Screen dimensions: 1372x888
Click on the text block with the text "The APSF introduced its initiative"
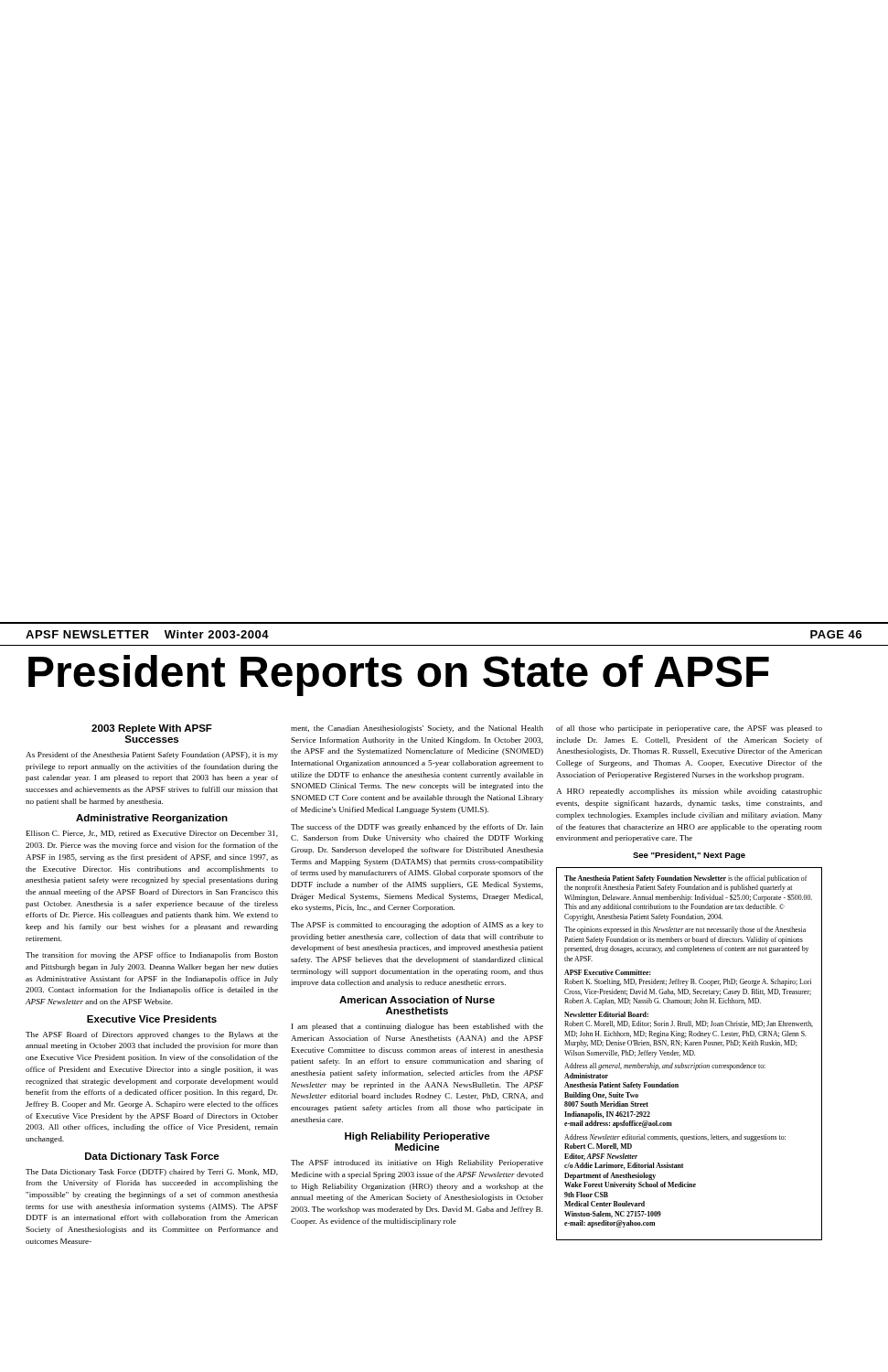[417, 1192]
